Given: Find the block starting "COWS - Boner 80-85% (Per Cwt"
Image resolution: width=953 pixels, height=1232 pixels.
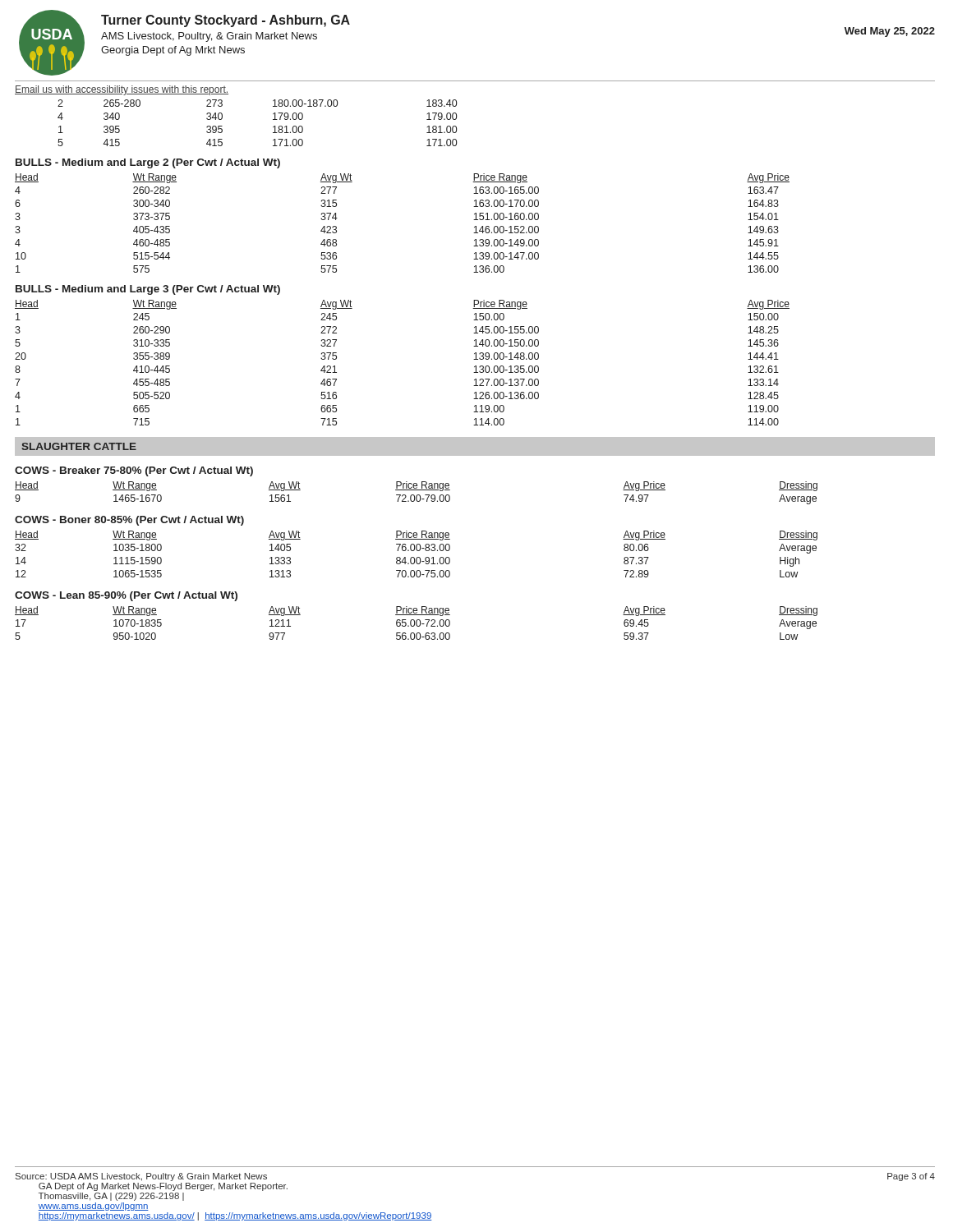Looking at the screenshot, I should click(130, 520).
